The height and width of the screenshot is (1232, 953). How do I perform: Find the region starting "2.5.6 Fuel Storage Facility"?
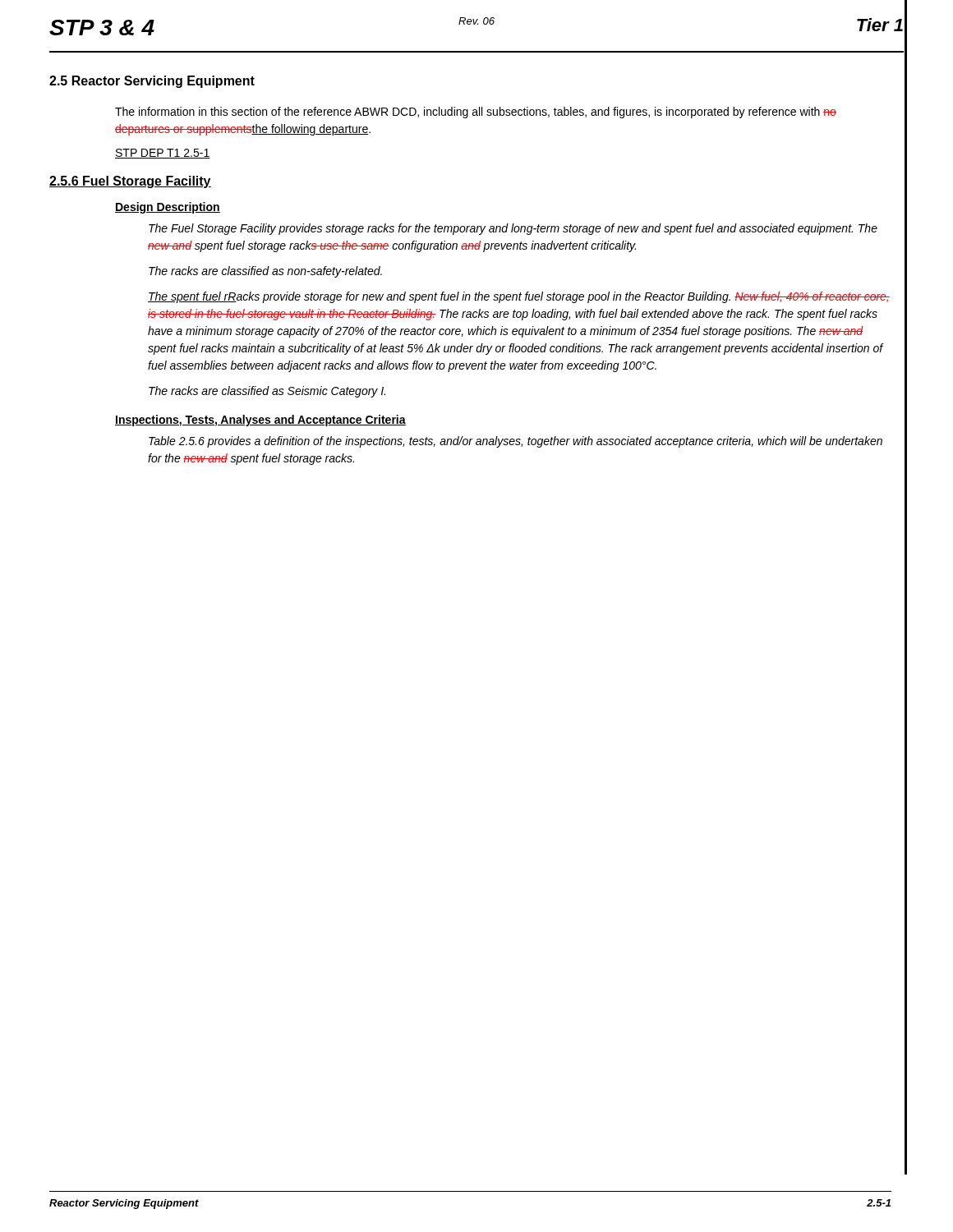[x=130, y=182]
